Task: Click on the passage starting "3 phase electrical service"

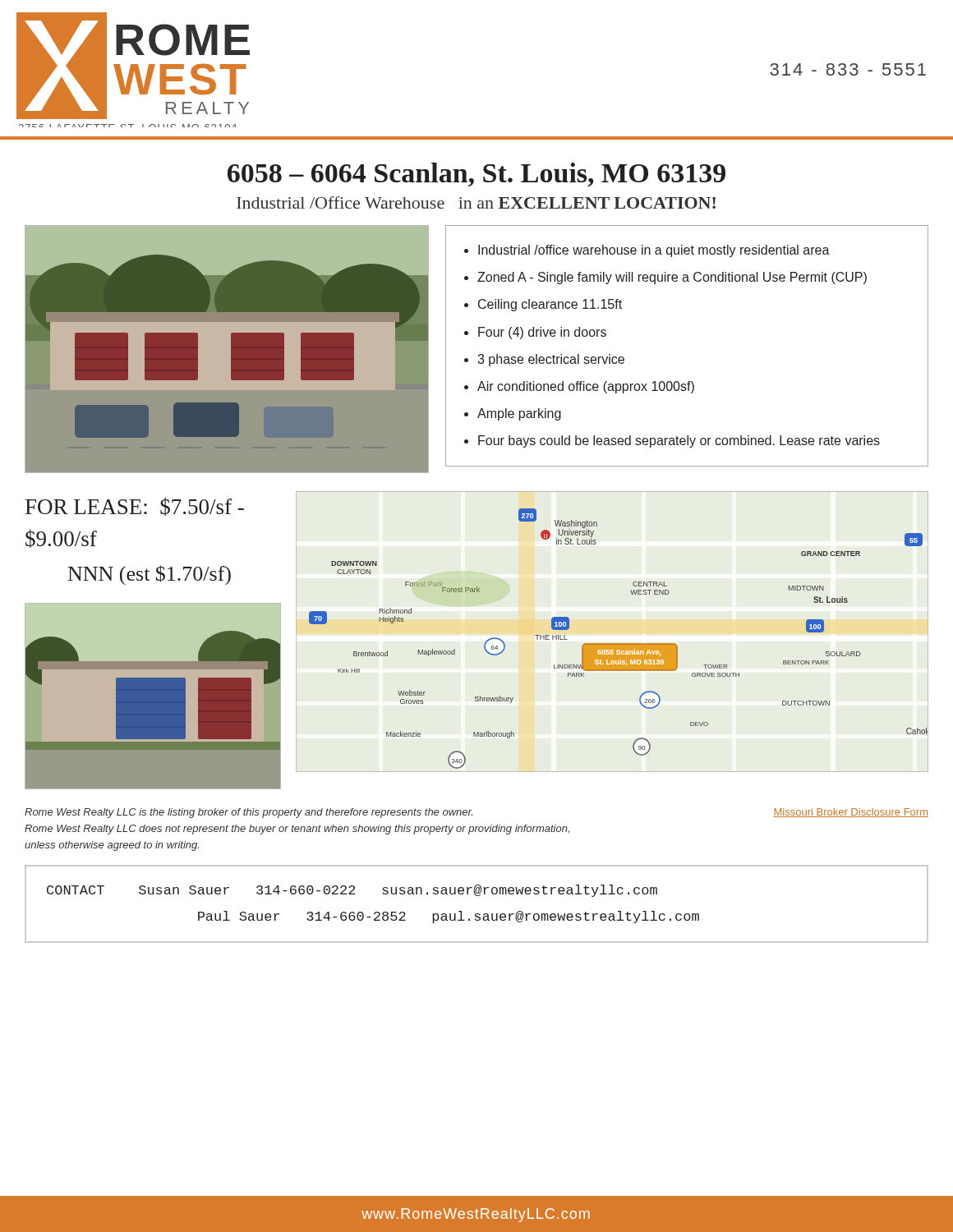Action: click(x=551, y=359)
